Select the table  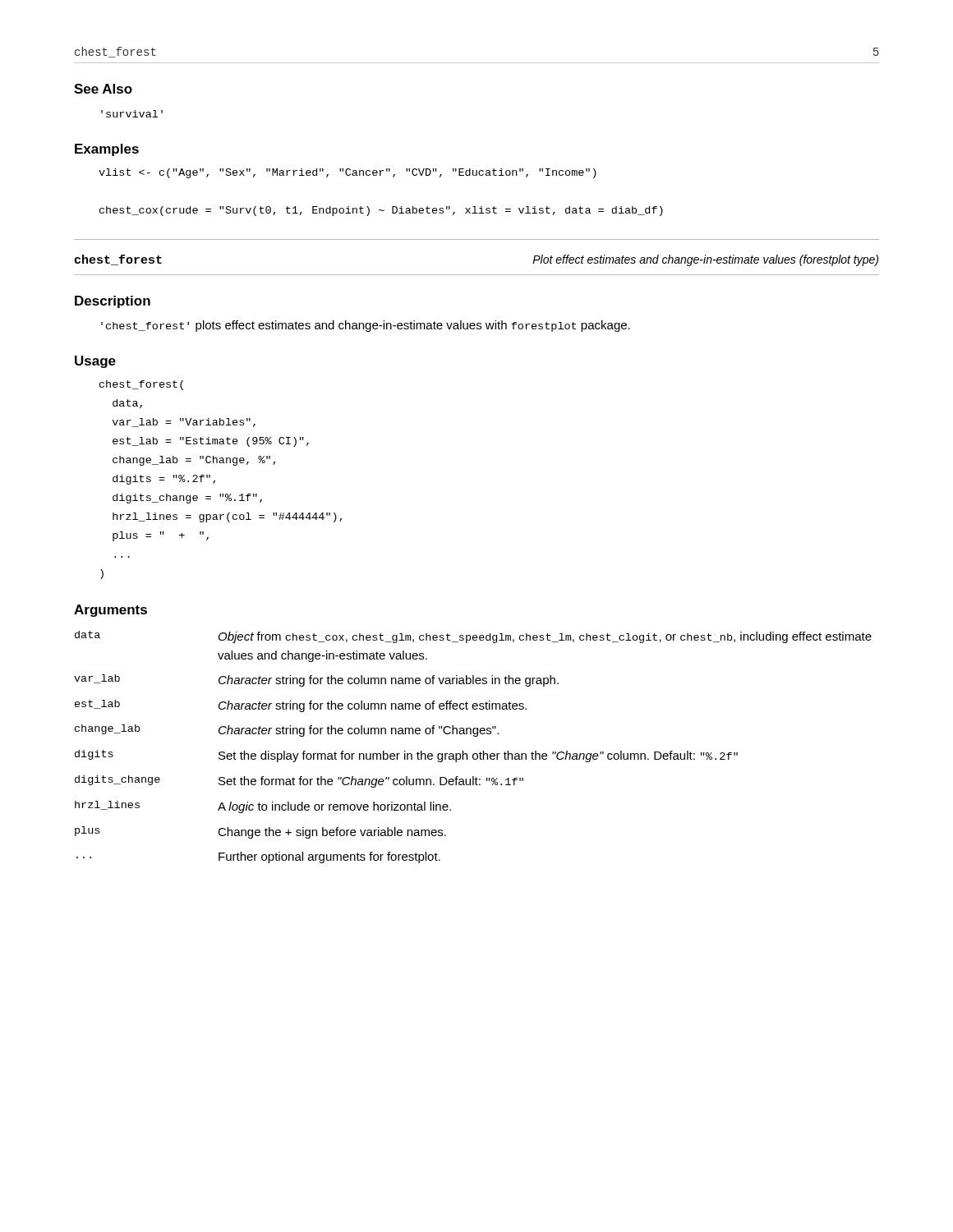point(476,748)
